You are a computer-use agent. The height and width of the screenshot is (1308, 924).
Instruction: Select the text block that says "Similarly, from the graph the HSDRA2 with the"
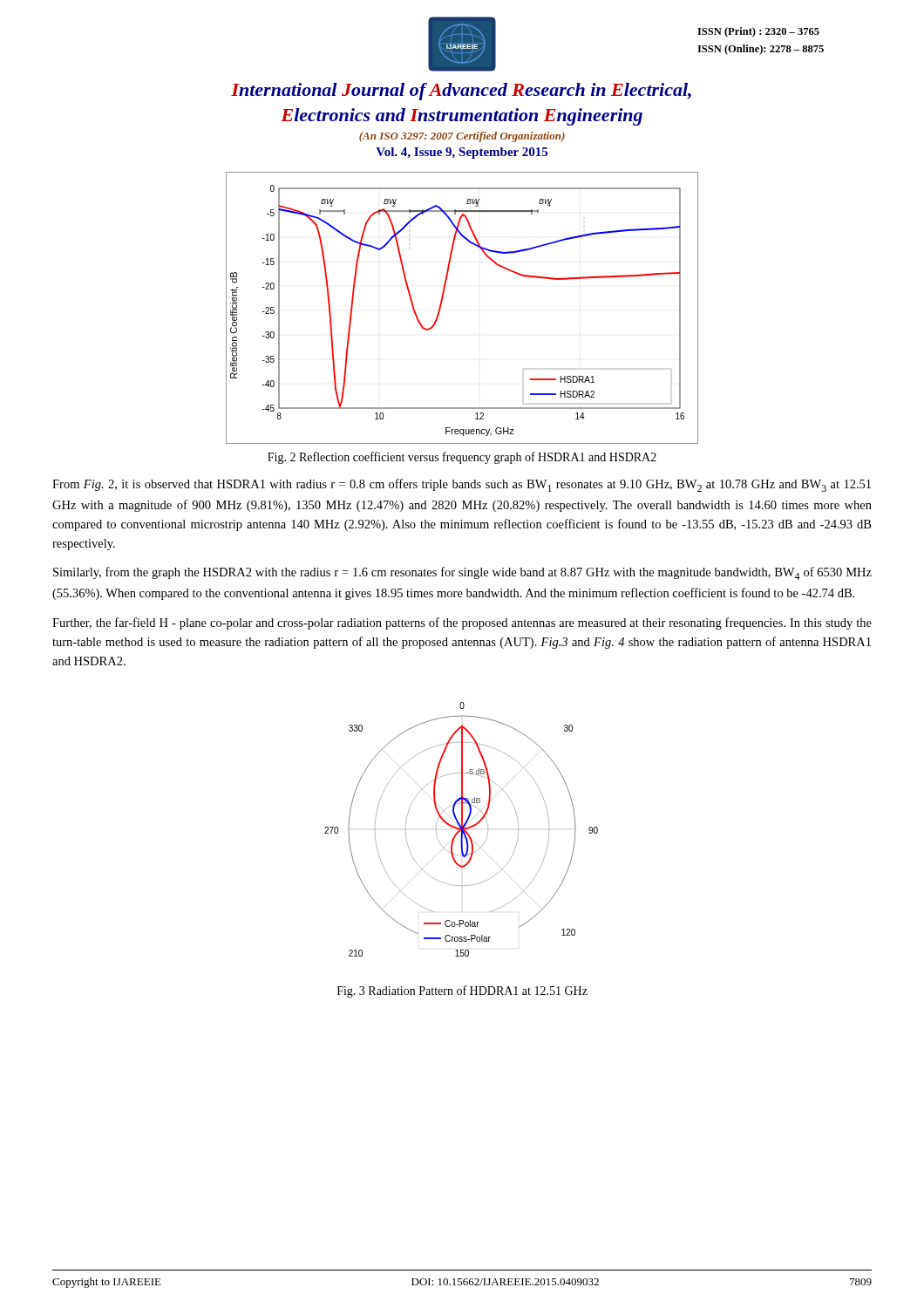[462, 583]
